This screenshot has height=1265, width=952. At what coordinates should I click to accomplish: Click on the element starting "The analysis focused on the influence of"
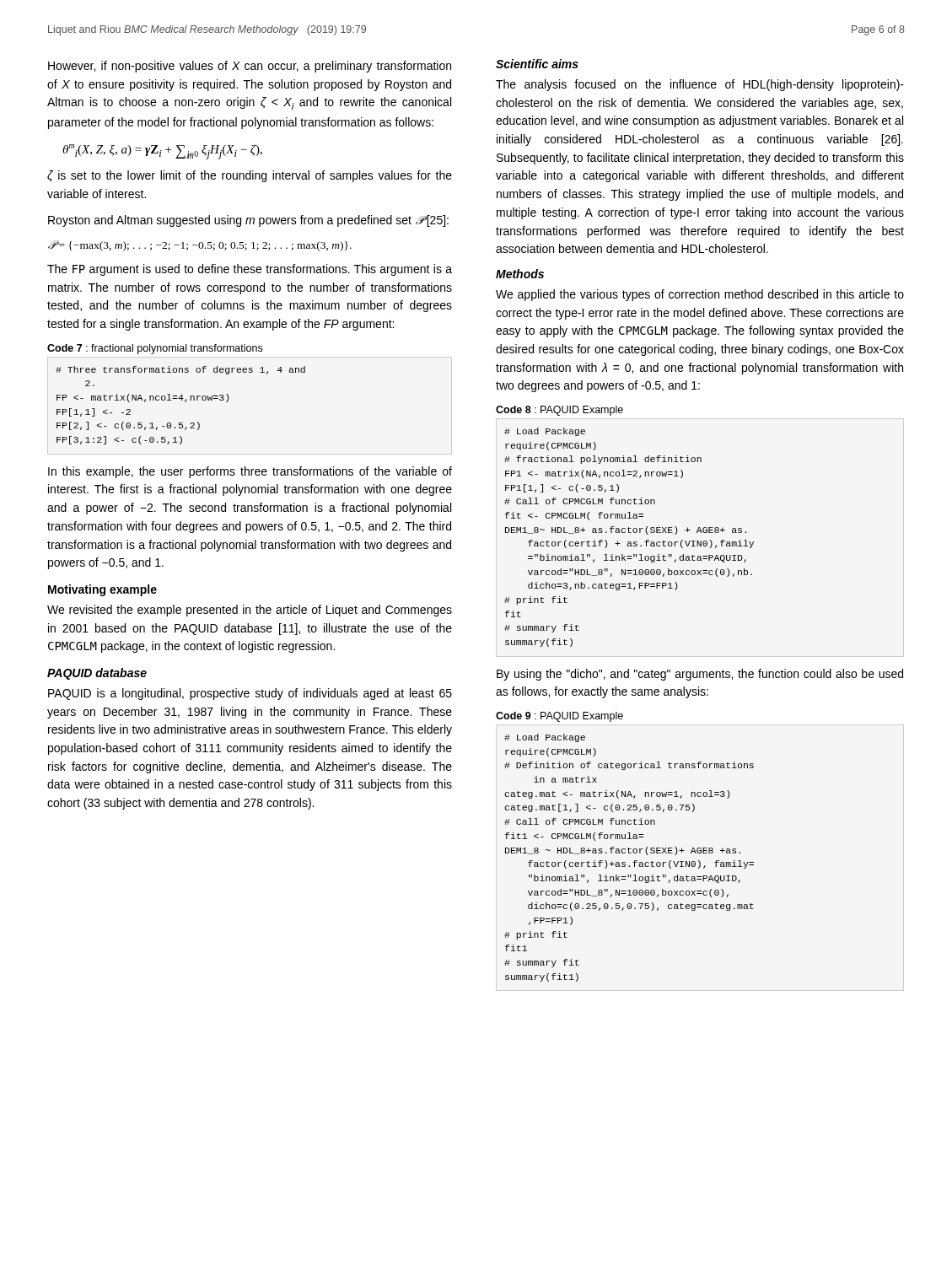click(x=700, y=167)
